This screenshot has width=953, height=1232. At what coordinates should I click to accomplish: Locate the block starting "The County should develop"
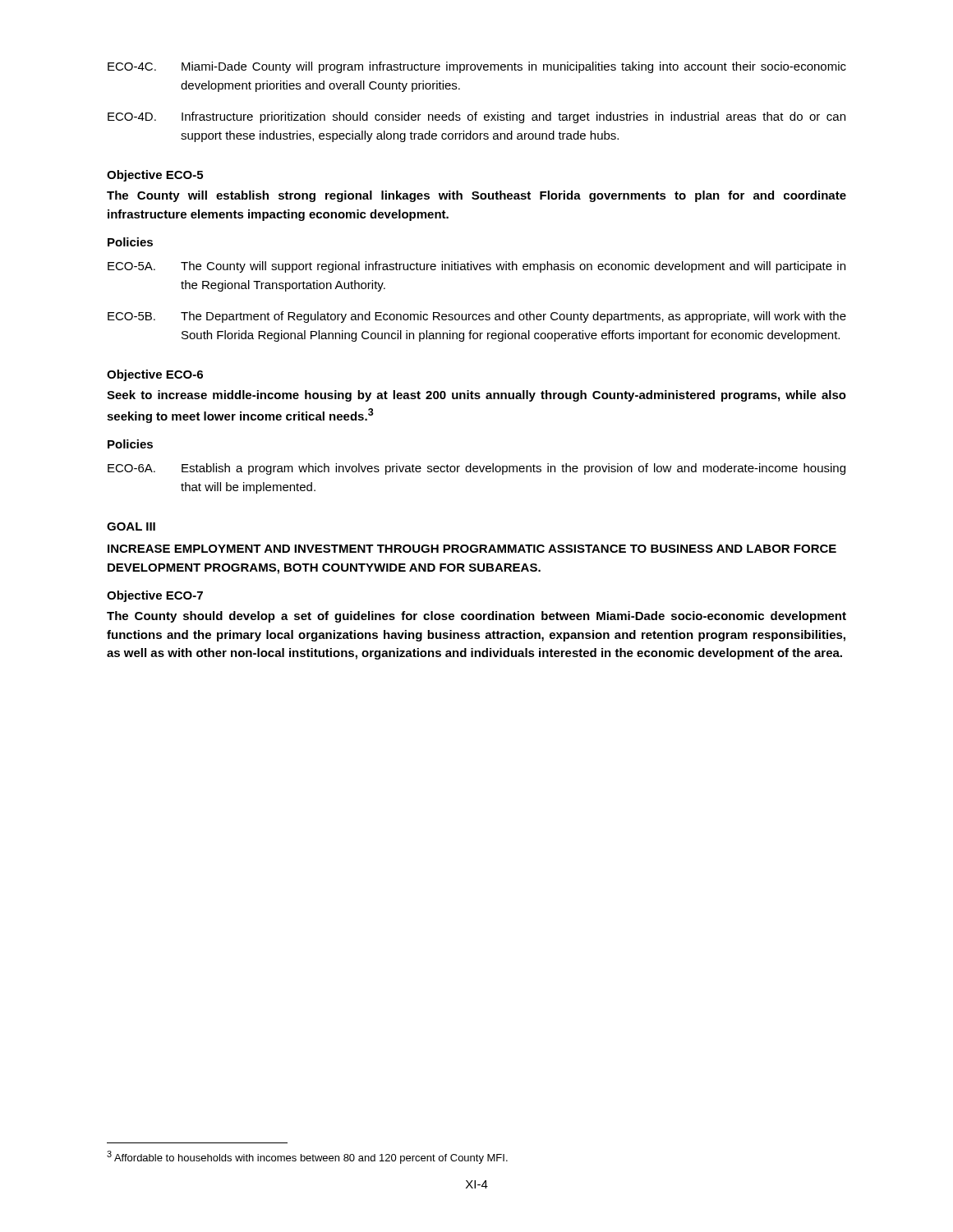tap(476, 634)
